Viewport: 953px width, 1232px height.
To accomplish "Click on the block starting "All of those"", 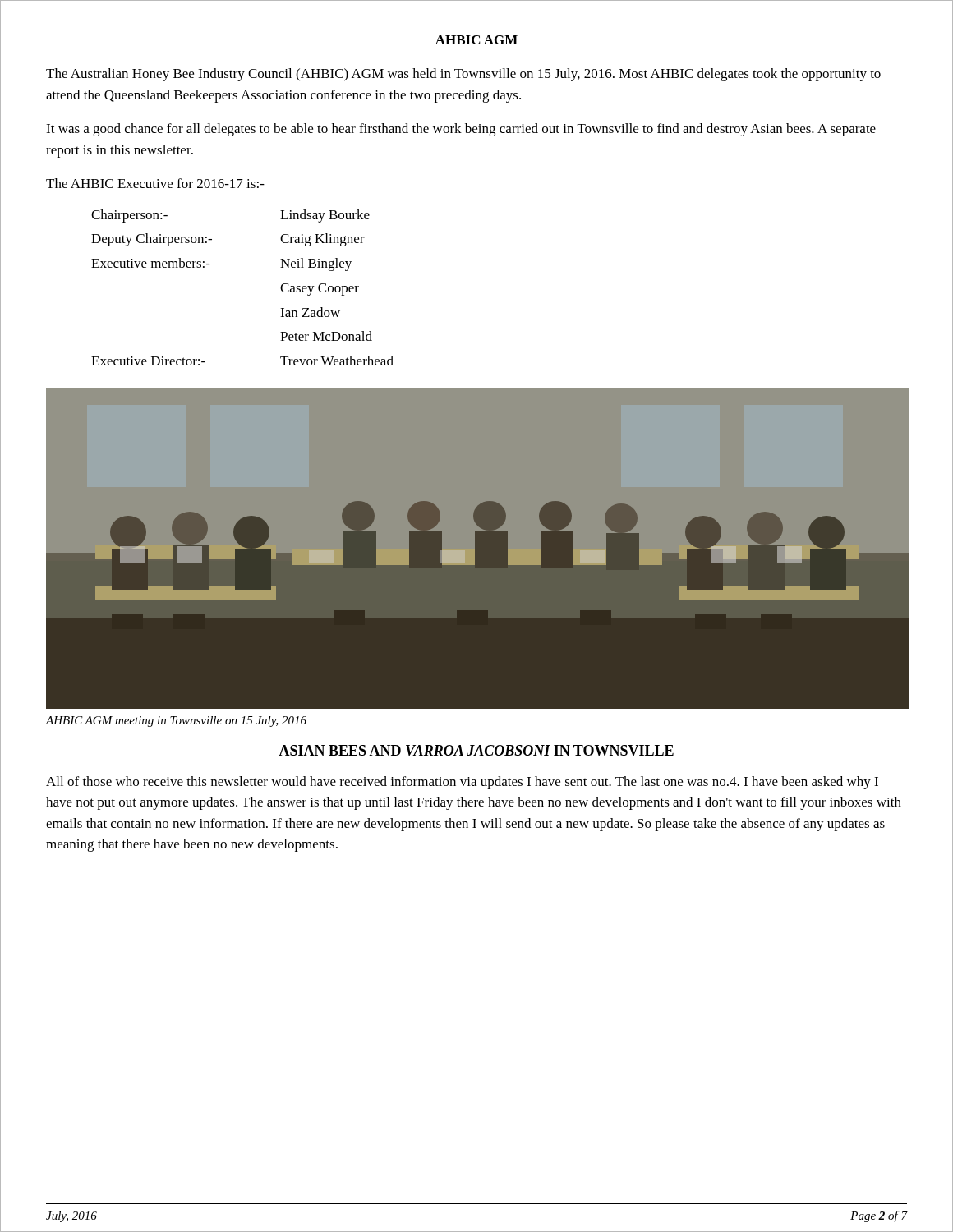I will click(x=474, y=813).
